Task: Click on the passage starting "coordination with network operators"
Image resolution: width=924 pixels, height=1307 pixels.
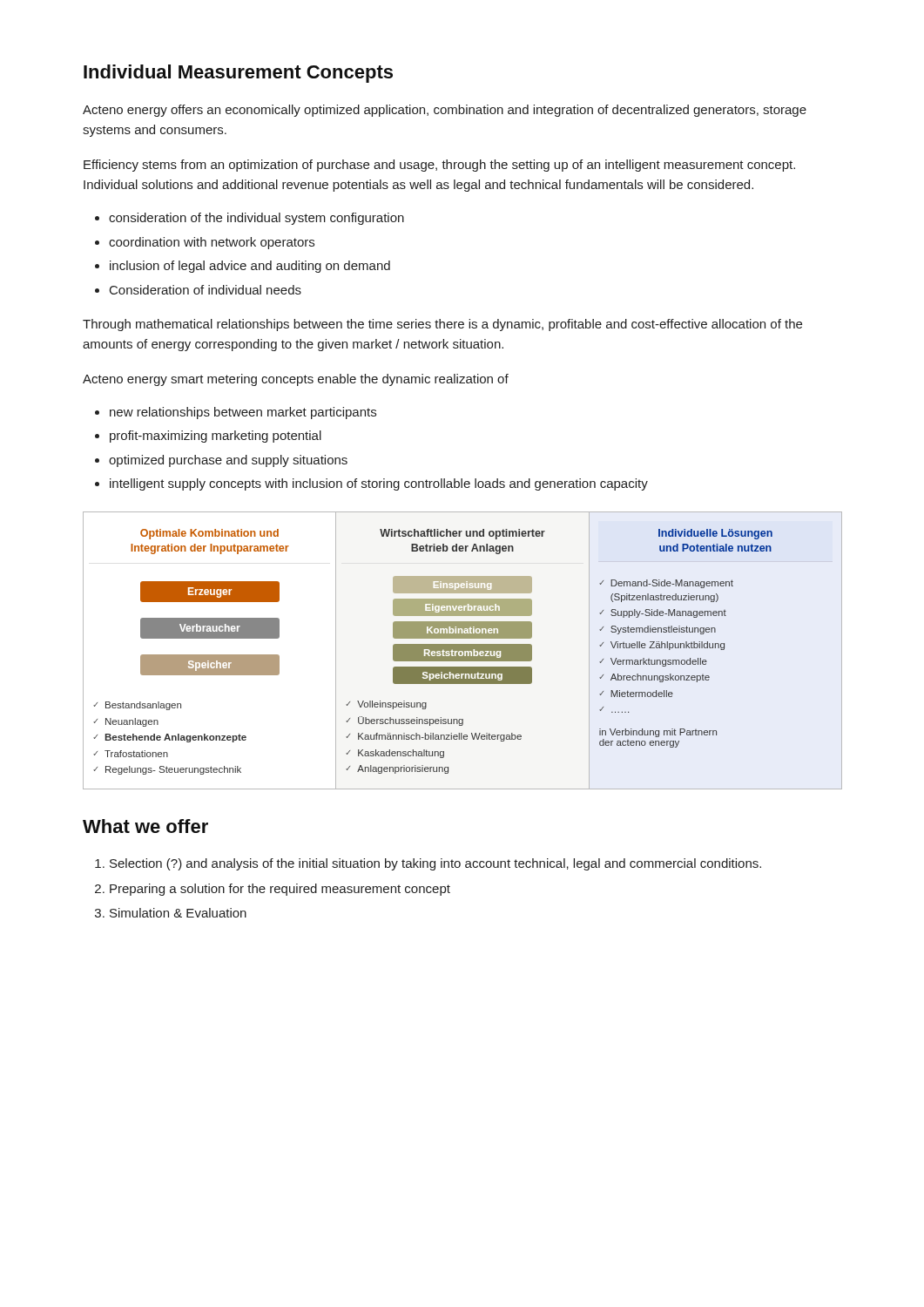Action: tap(212, 241)
